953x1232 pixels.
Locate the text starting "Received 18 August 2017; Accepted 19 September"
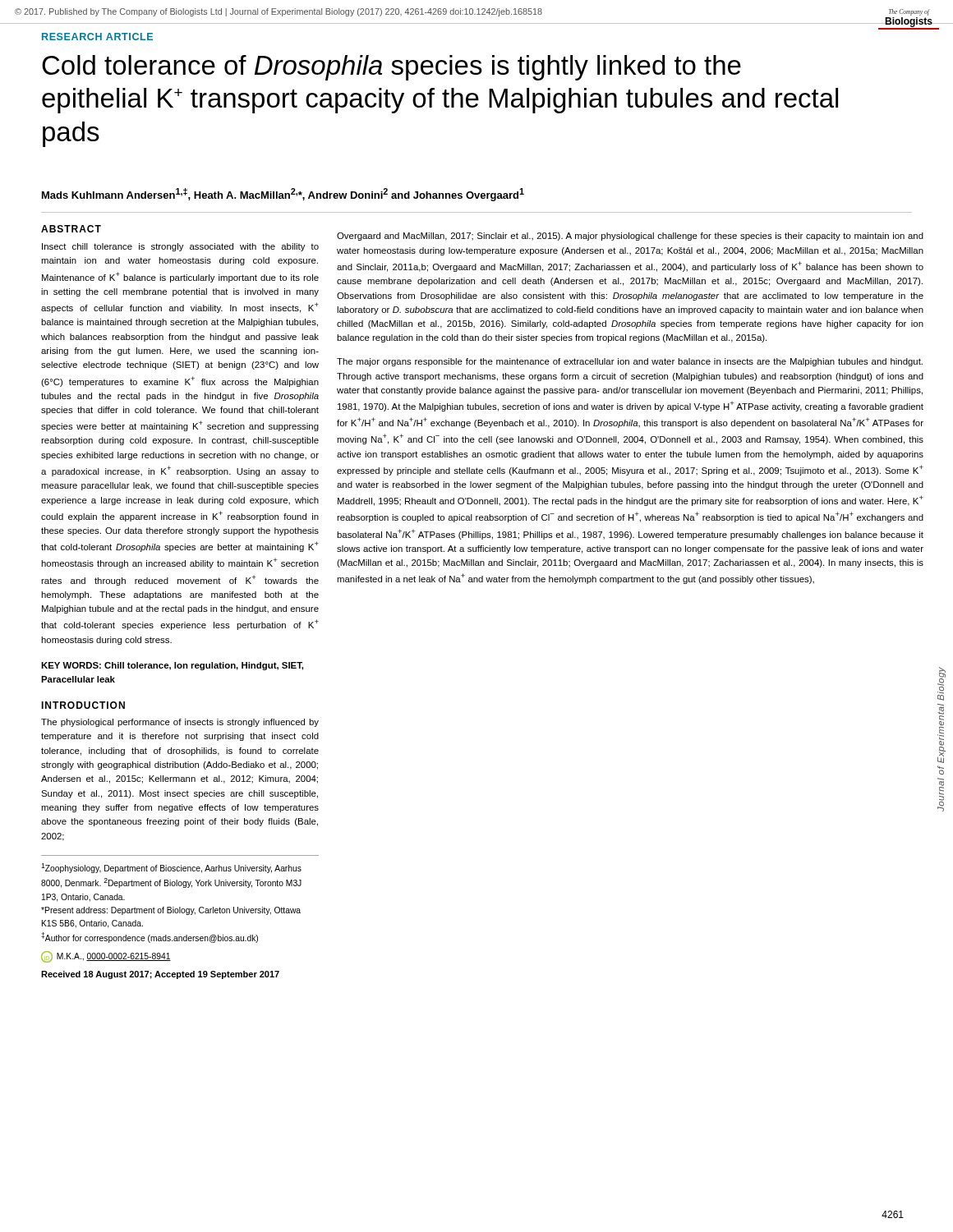(x=160, y=974)
